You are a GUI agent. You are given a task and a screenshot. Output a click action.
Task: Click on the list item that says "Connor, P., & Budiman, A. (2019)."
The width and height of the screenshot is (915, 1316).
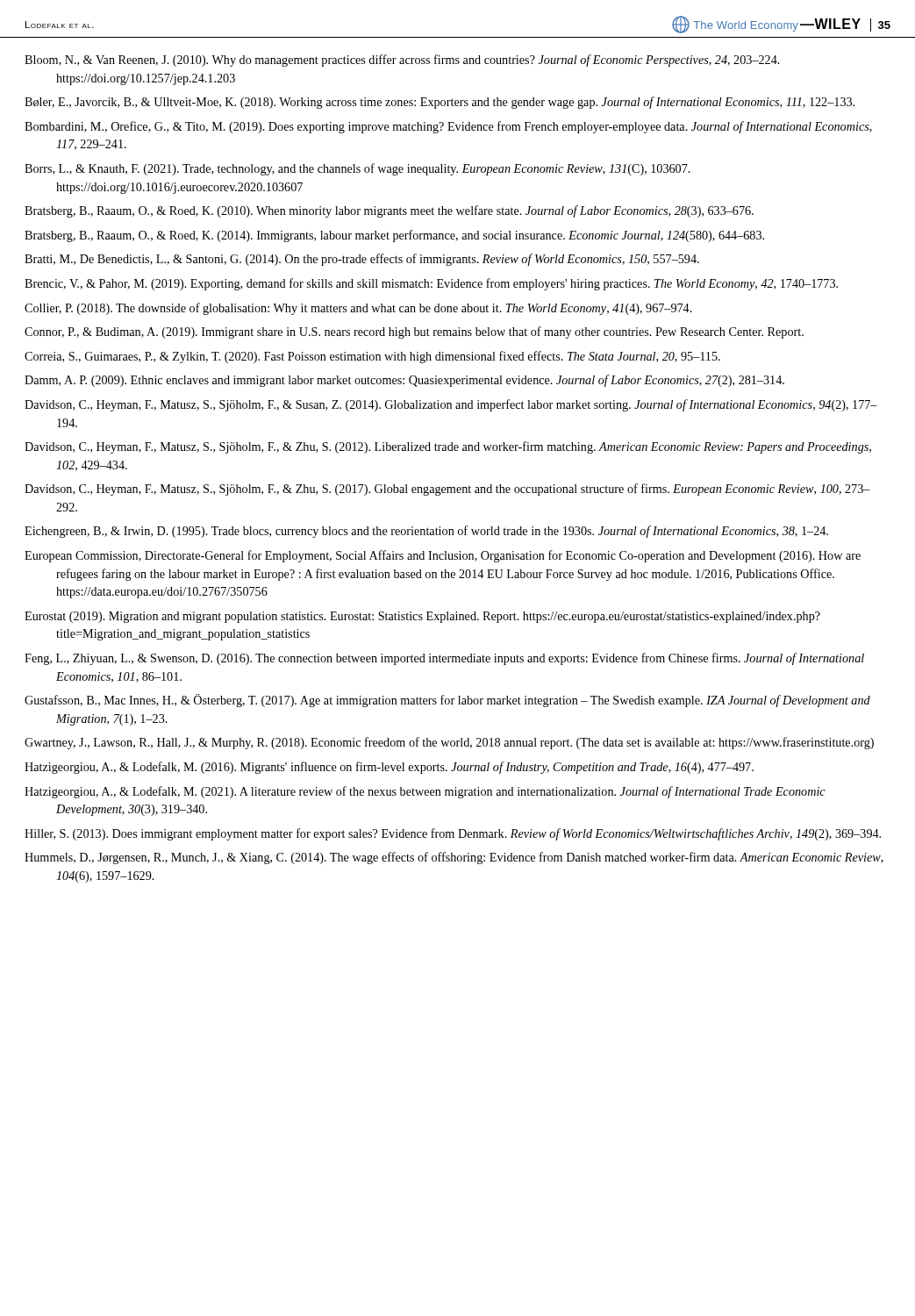click(x=414, y=332)
